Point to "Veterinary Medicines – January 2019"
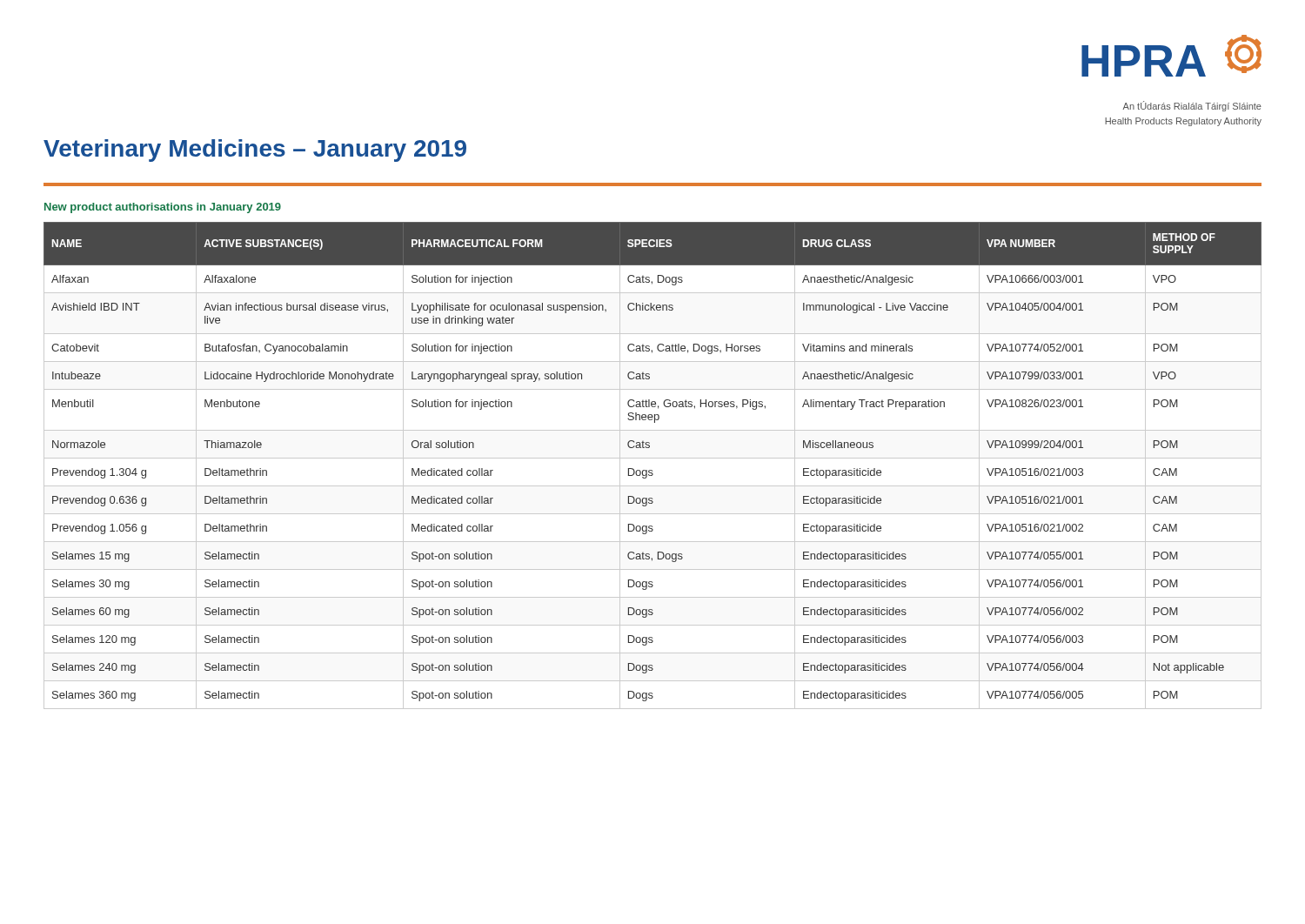1305x924 pixels. (255, 148)
